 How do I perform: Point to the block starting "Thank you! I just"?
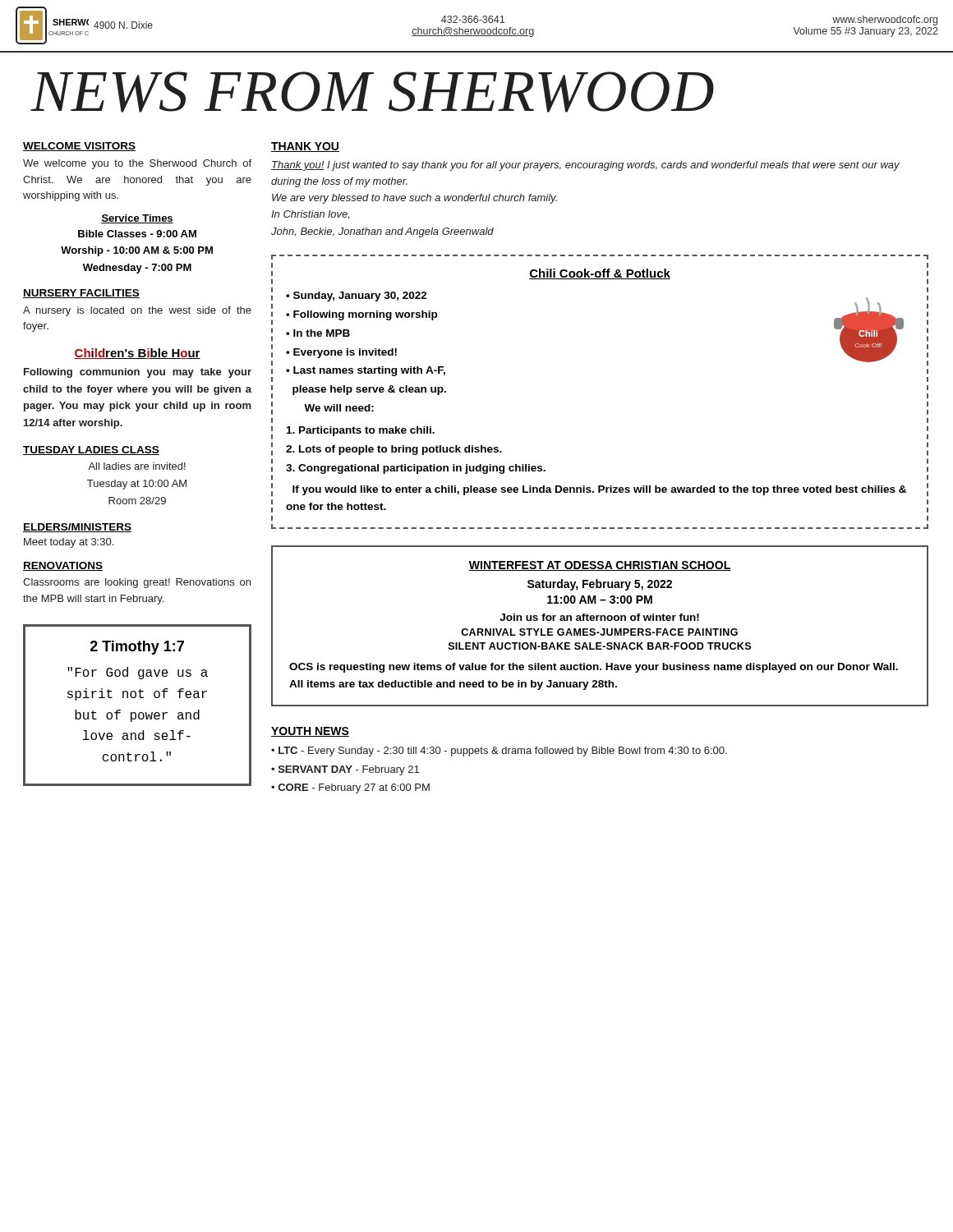point(585,166)
